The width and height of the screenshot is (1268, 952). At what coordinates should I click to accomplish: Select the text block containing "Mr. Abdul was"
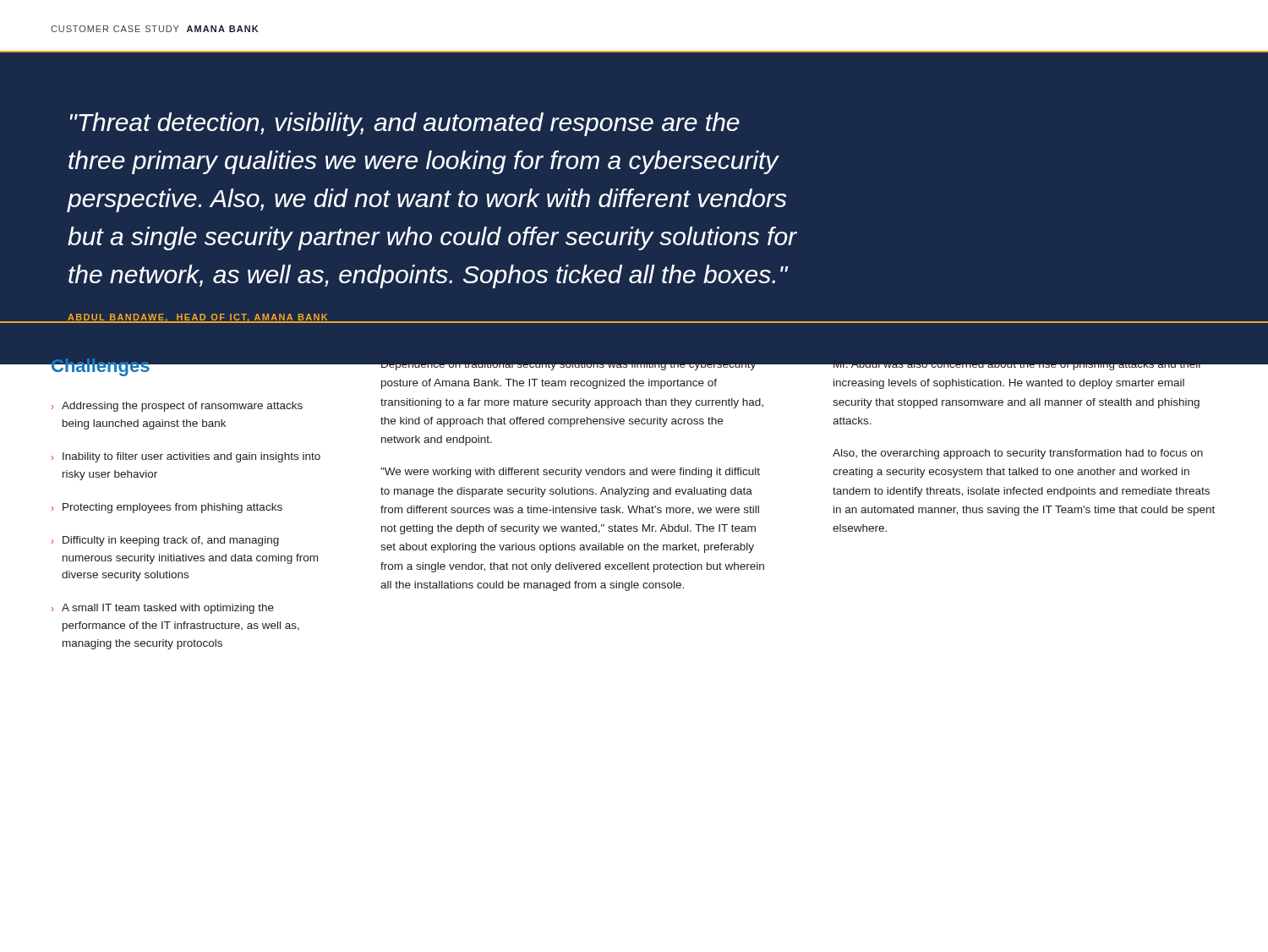pos(1025,447)
